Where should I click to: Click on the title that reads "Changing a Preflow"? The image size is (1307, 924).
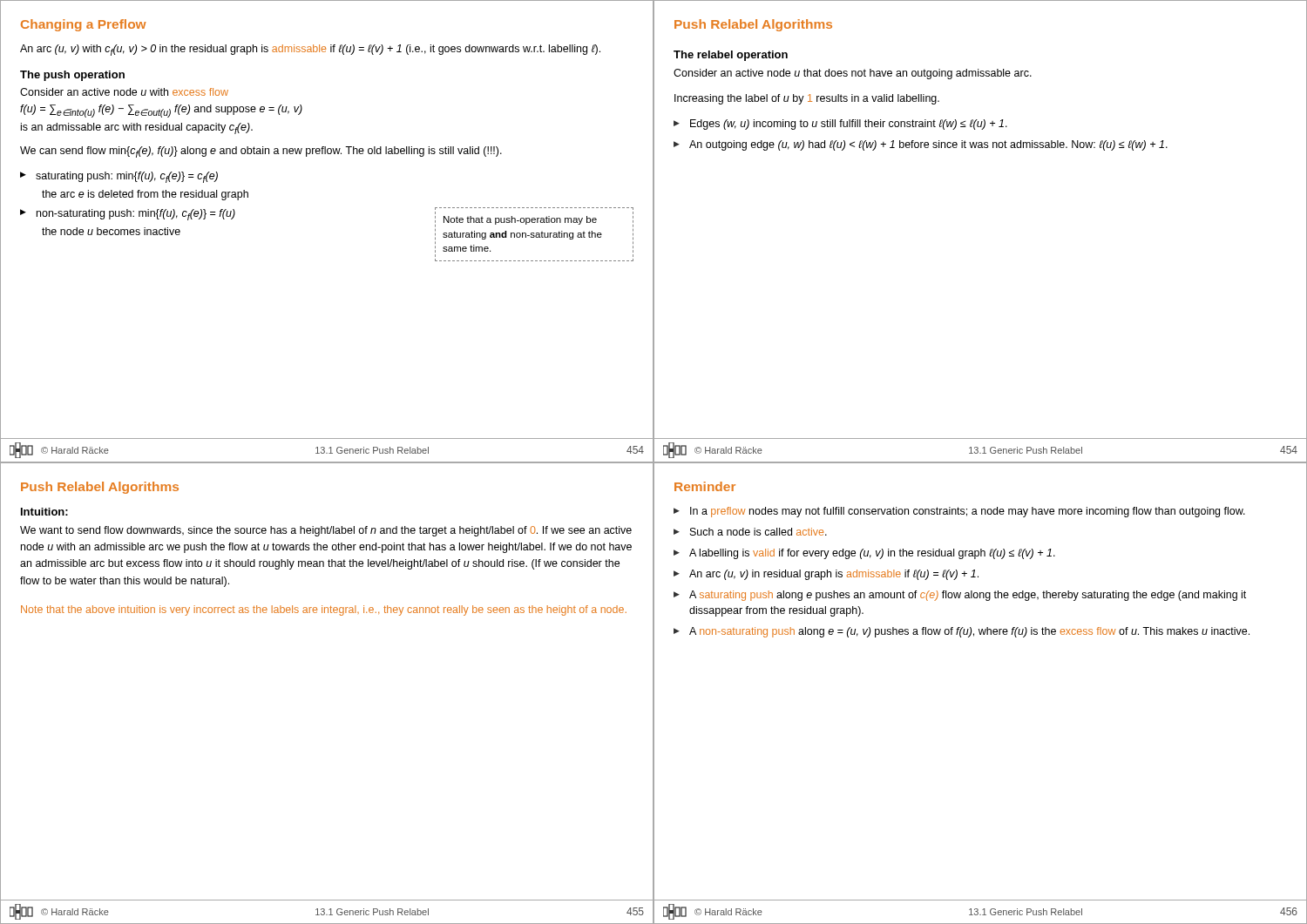pos(83,24)
